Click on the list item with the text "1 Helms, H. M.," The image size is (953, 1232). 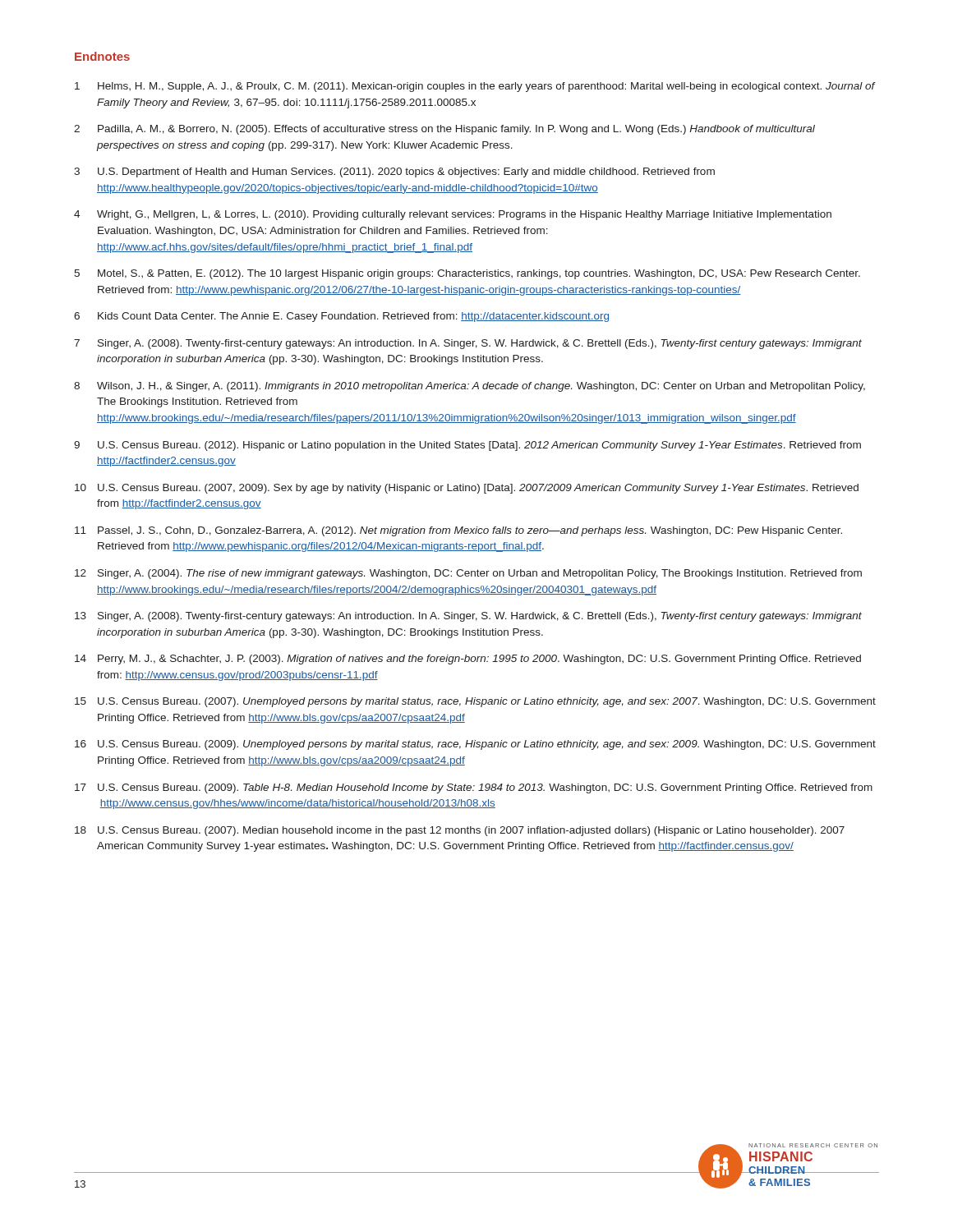476,94
